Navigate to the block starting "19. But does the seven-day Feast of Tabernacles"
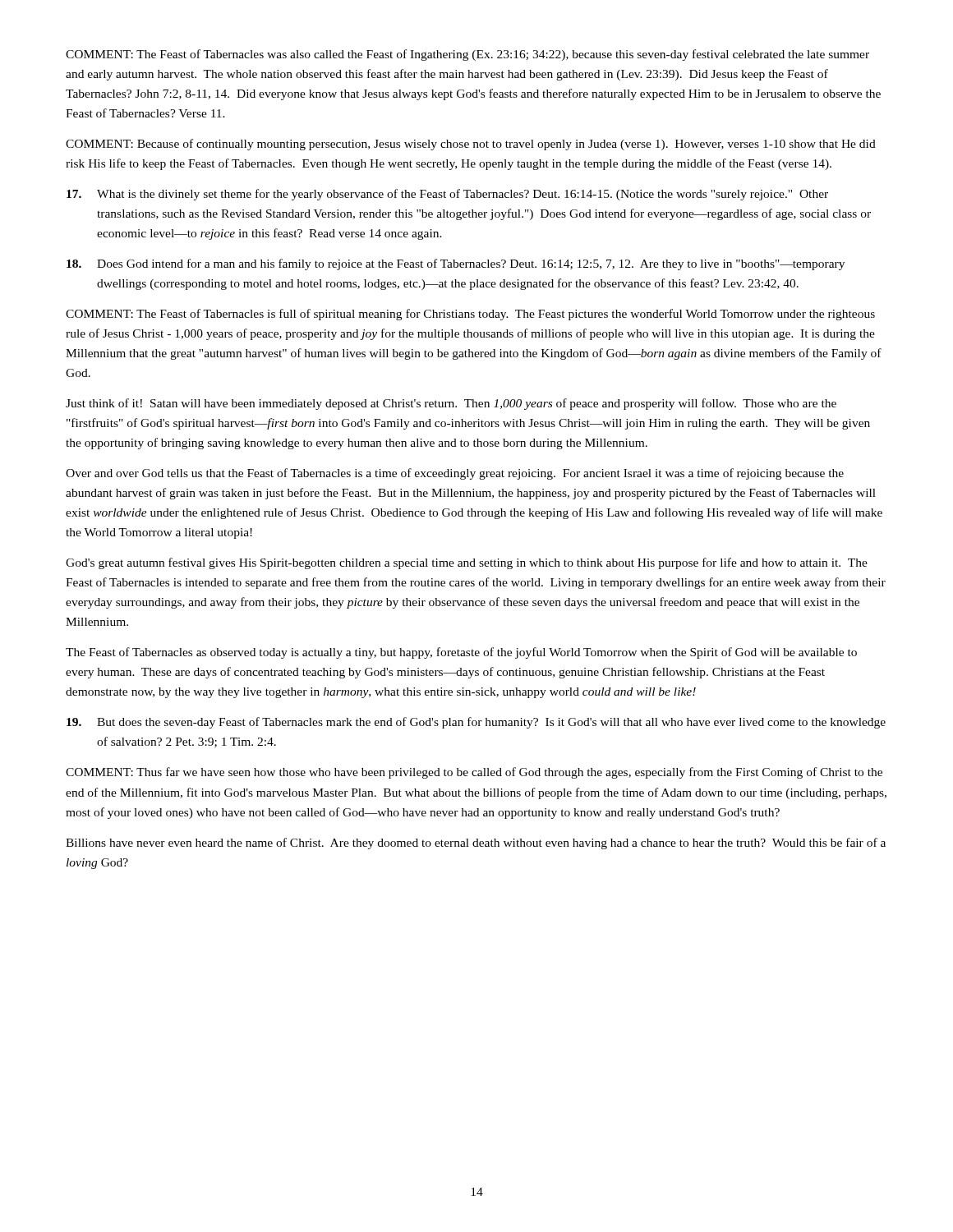The height and width of the screenshot is (1232, 953). (x=476, y=732)
